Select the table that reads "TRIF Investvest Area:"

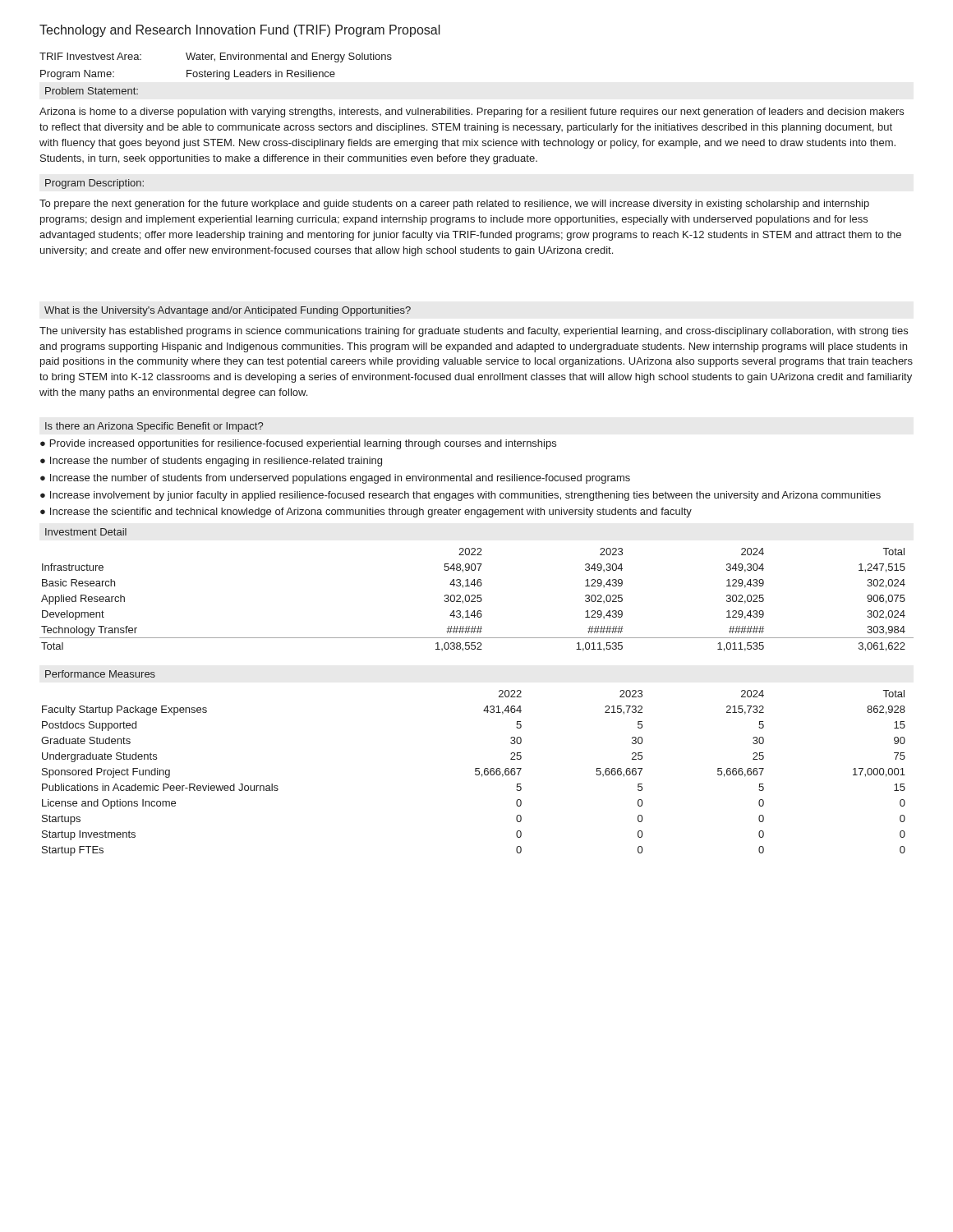[x=476, y=65]
